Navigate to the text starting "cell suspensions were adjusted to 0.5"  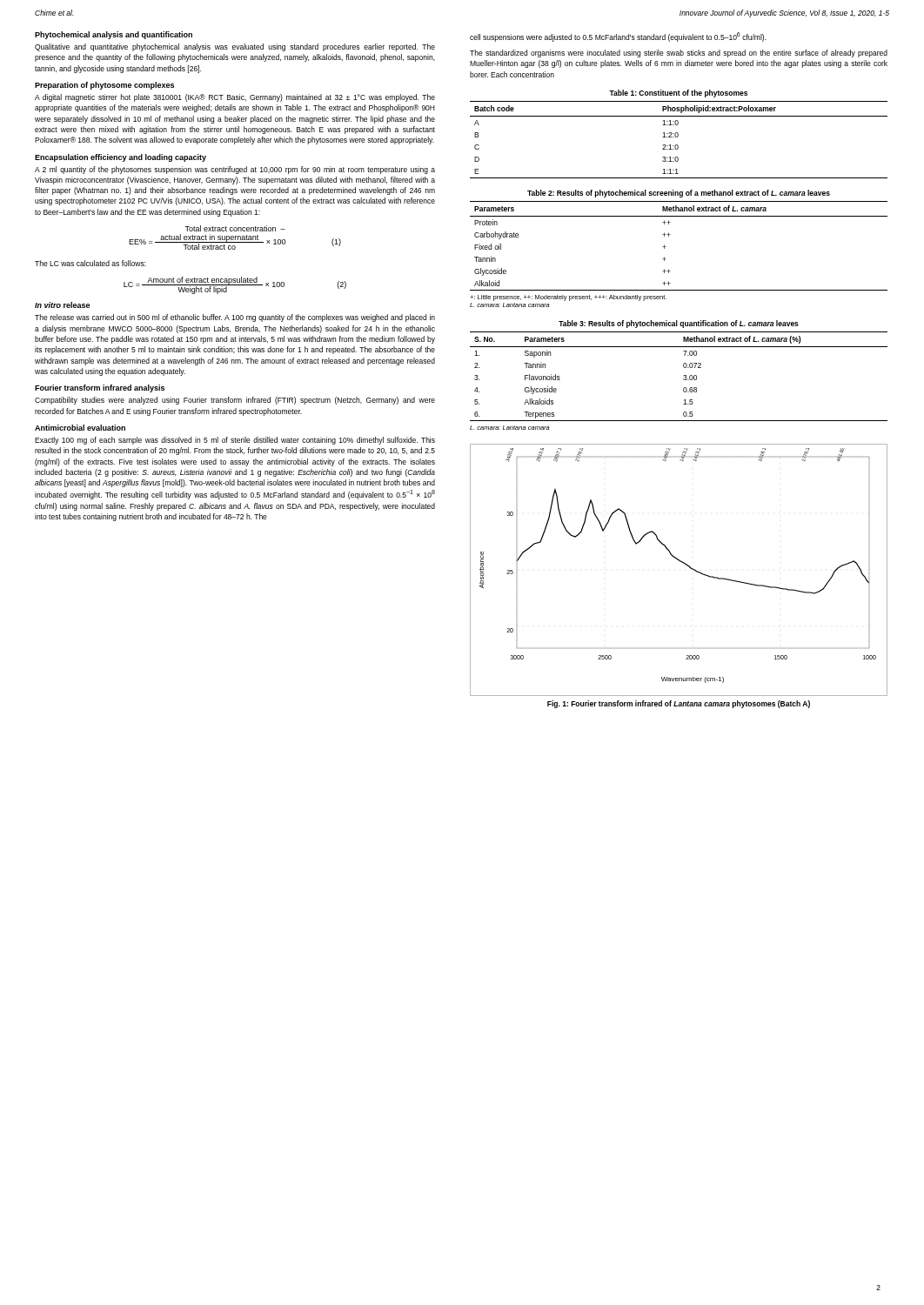tap(618, 36)
